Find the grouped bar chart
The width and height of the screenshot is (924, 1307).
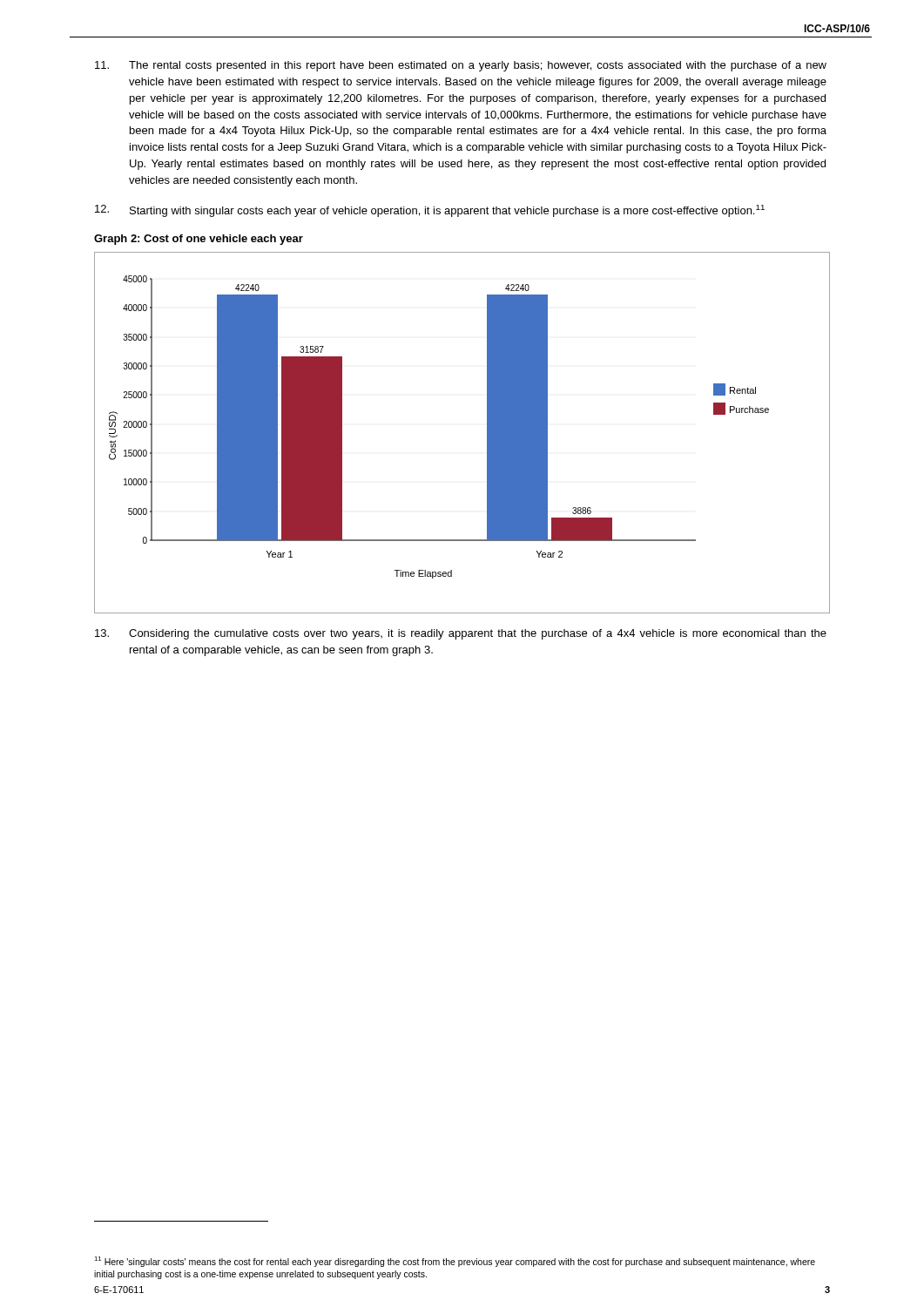click(462, 433)
